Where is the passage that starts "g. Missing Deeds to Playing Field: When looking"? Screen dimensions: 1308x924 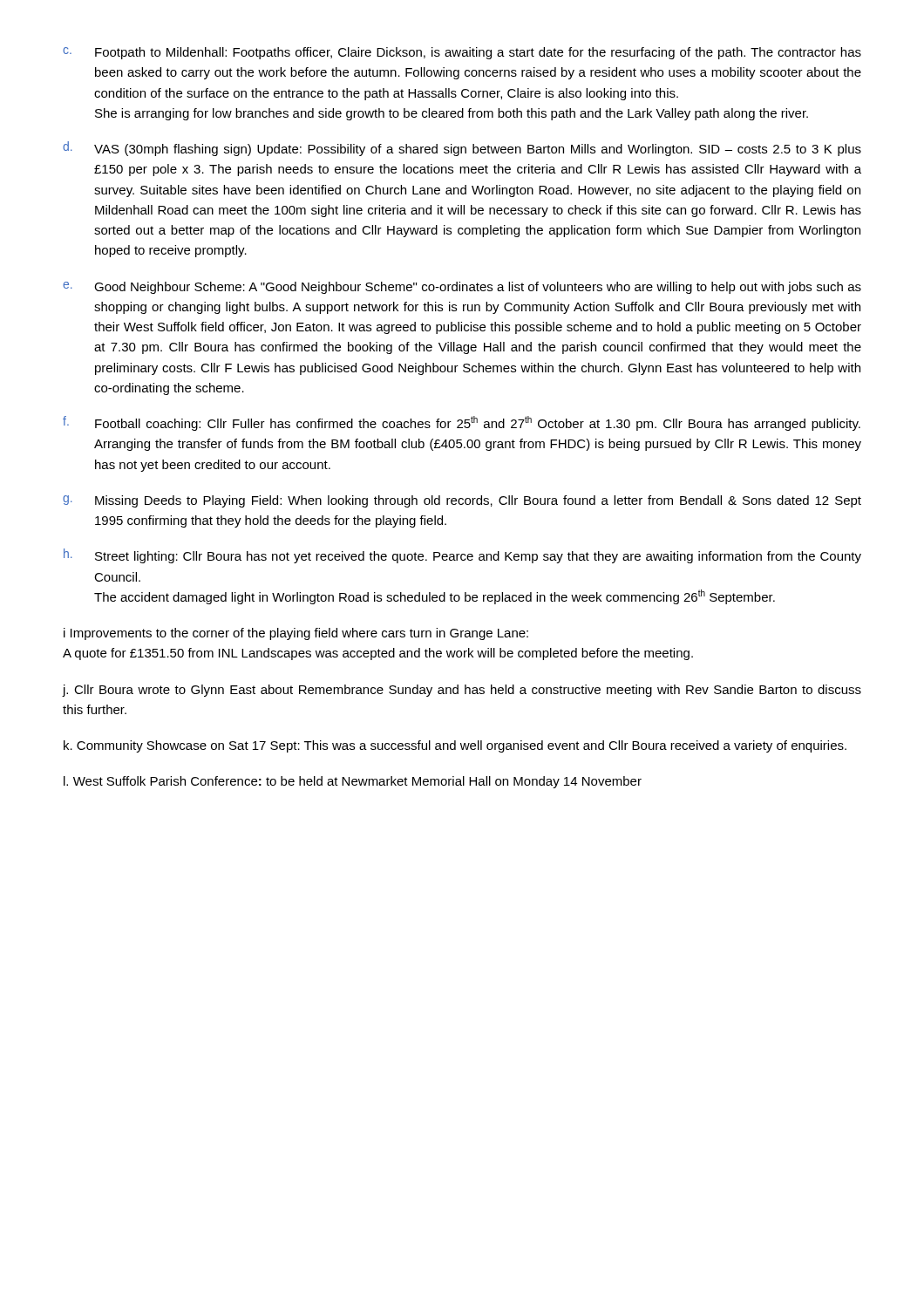(462, 510)
